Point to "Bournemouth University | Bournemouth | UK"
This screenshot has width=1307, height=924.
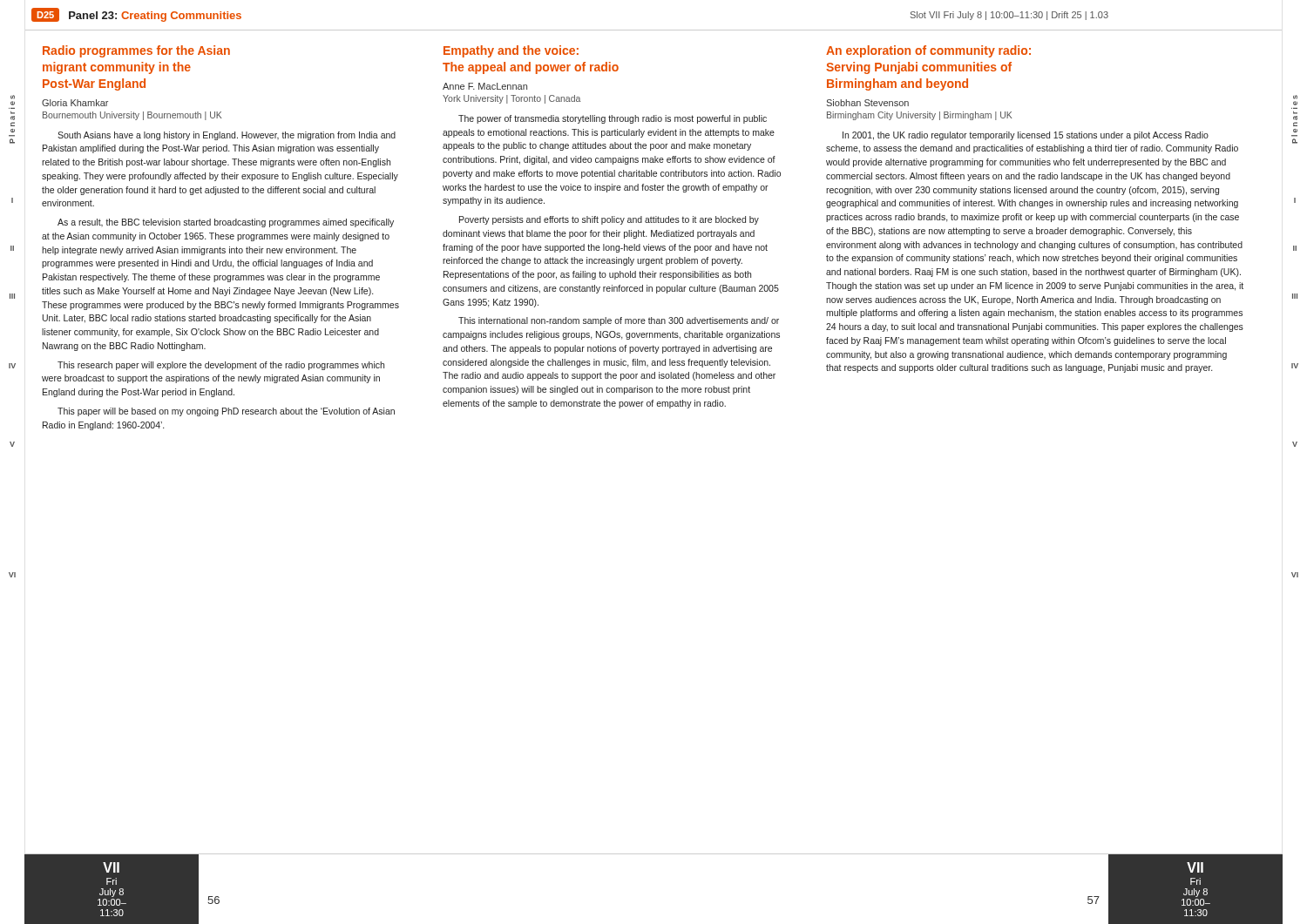(132, 115)
